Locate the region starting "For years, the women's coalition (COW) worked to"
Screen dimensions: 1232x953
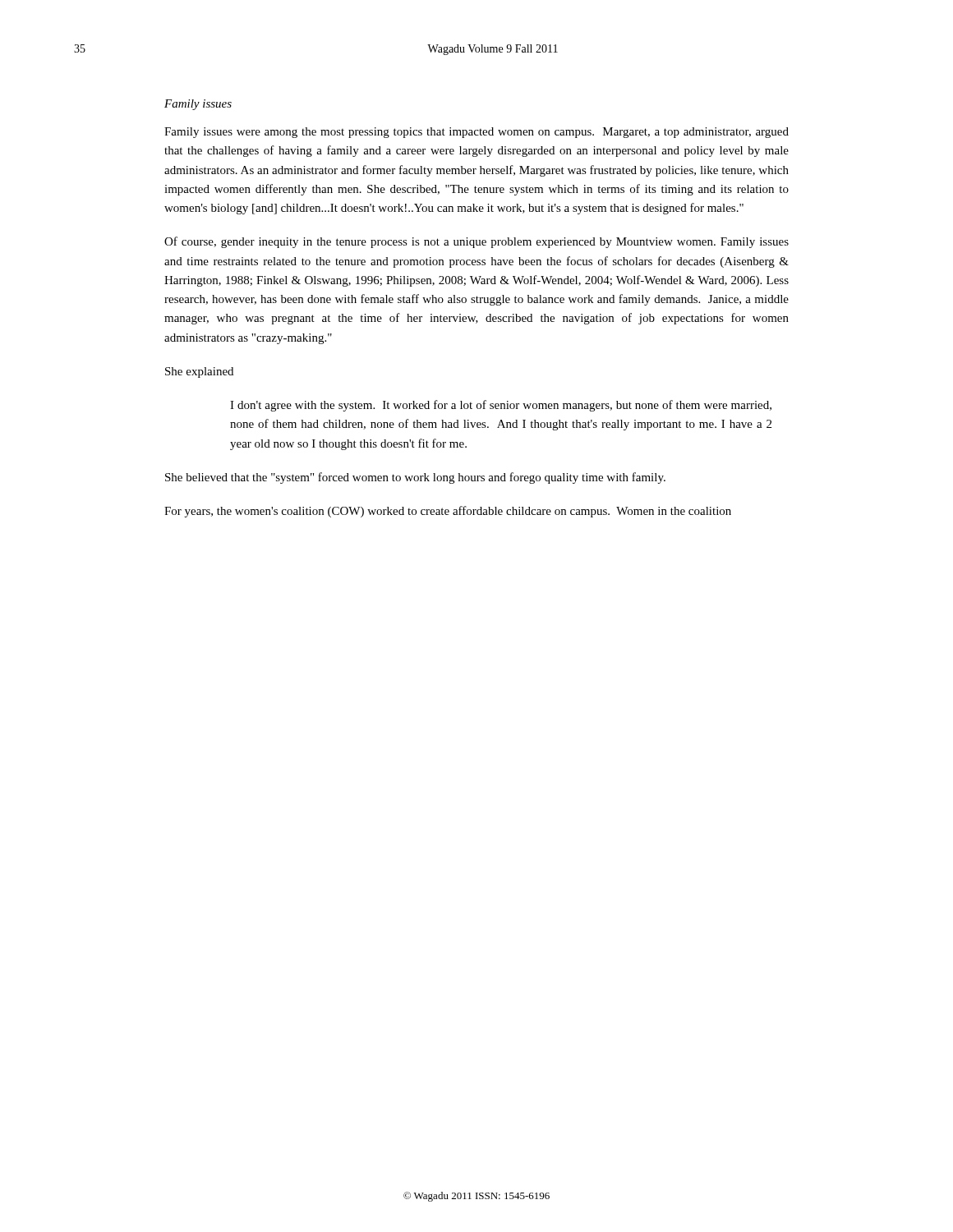tap(448, 511)
